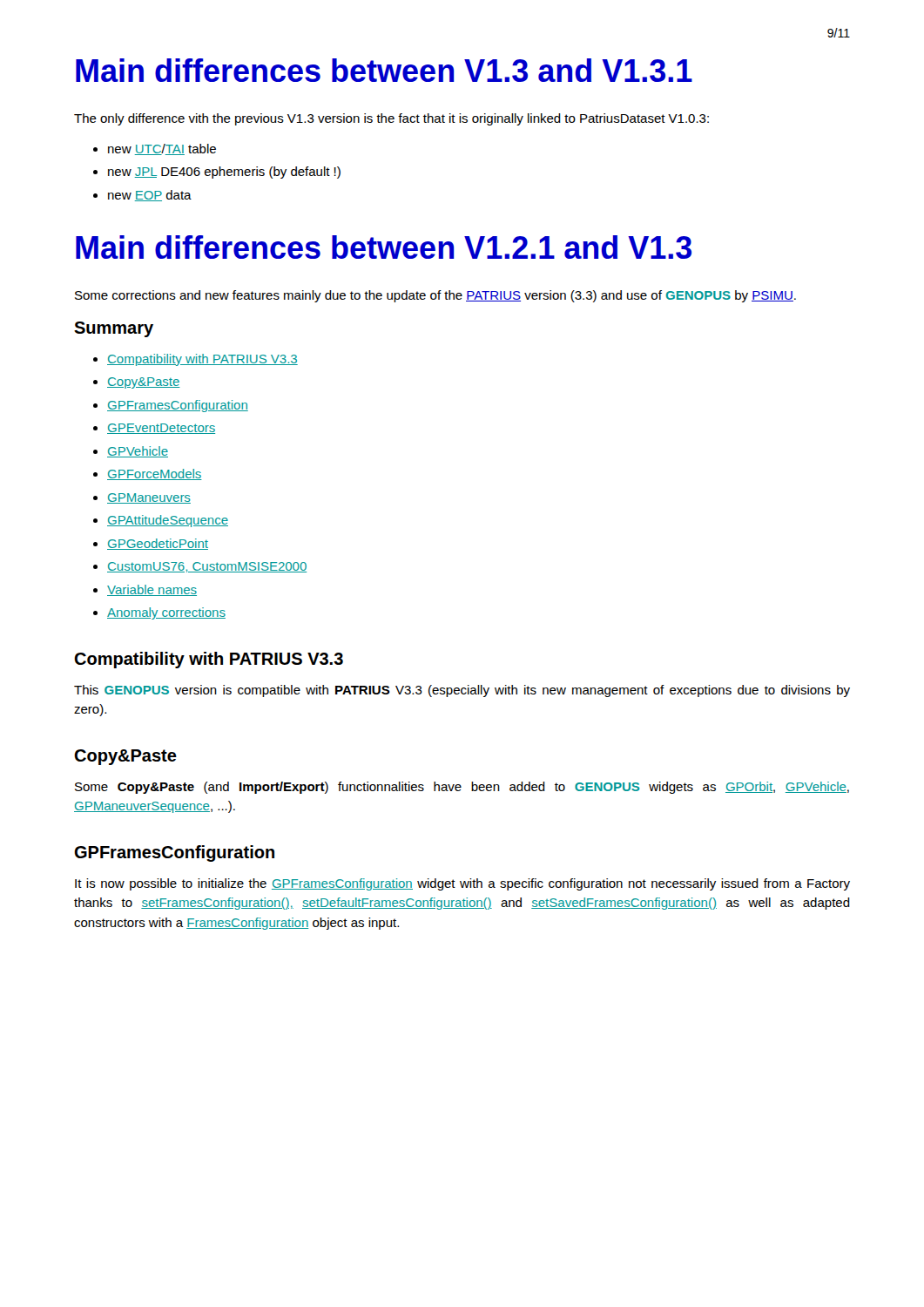Image resolution: width=924 pixels, height=1307 pixels.
Task: Where does it say "Main differences between V1.2.1 and V1.3"?
Action: click(x=462, y=248)
